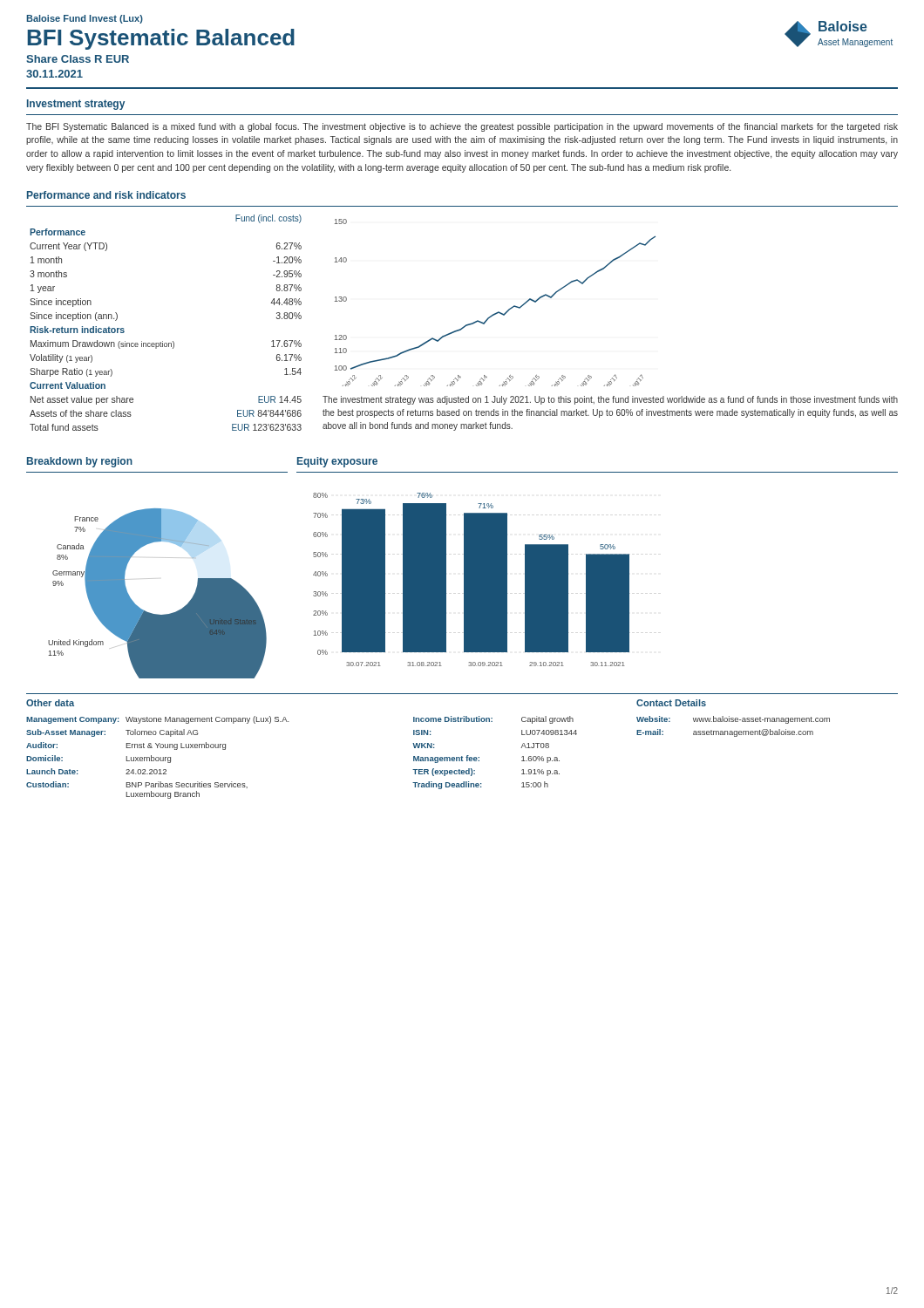Viewport: 924px width, 1308px height.
Task: Where does it say "Investment strategy"?
Action: tap(76, 103)
